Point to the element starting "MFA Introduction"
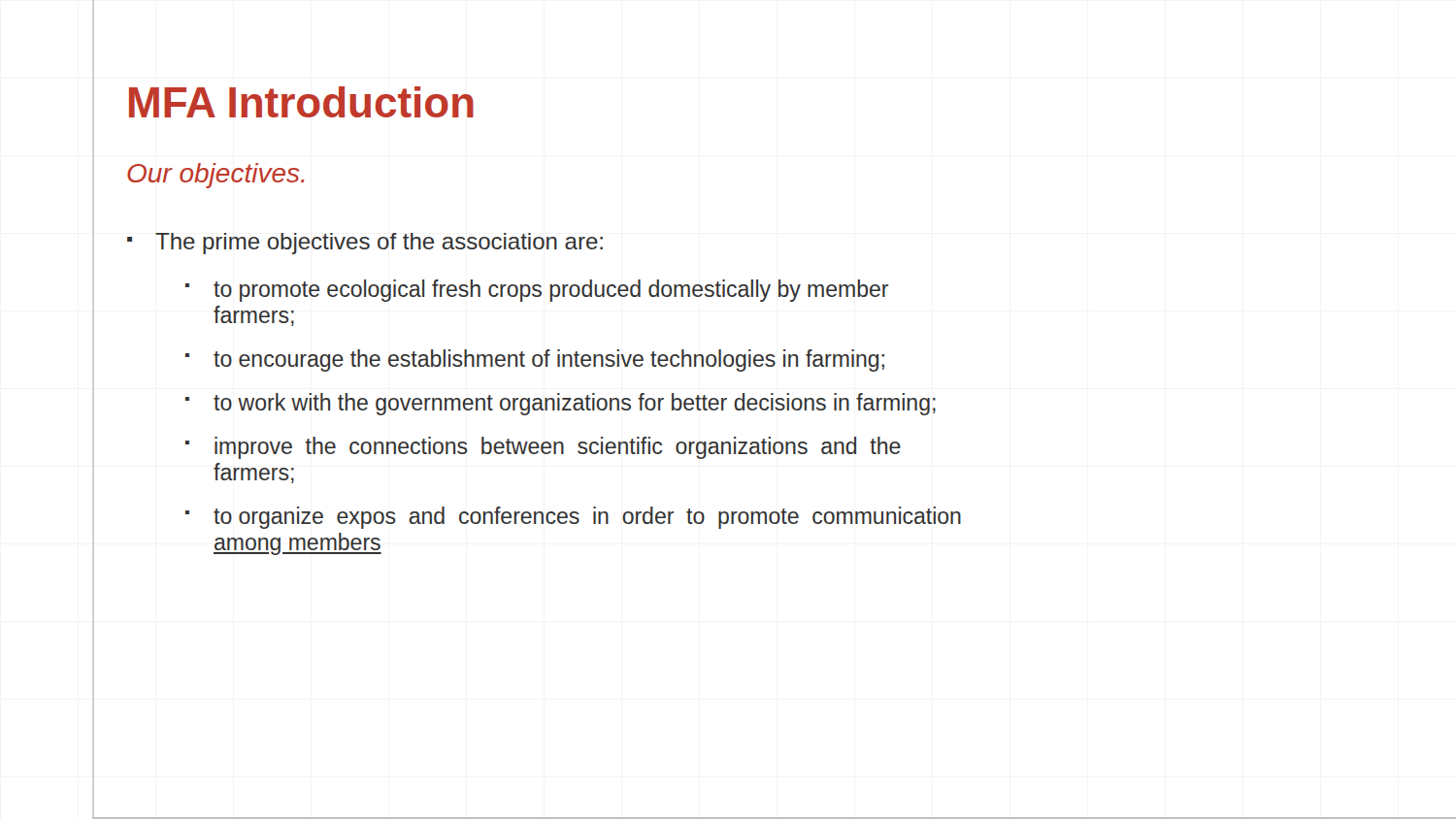This screenshot has width=1456, height=819. 301,102
